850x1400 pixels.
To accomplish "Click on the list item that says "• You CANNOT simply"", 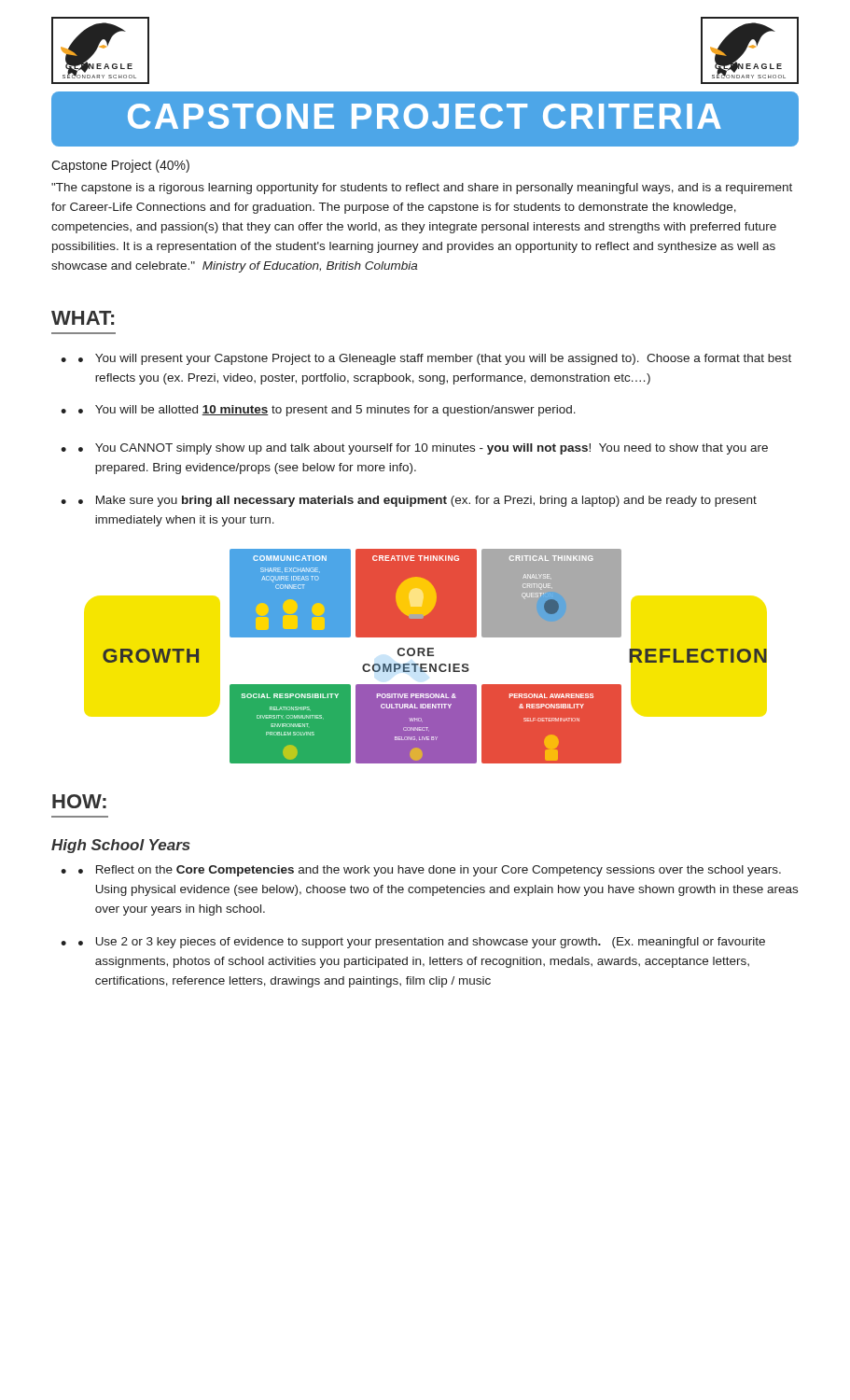I will (438, 459).
